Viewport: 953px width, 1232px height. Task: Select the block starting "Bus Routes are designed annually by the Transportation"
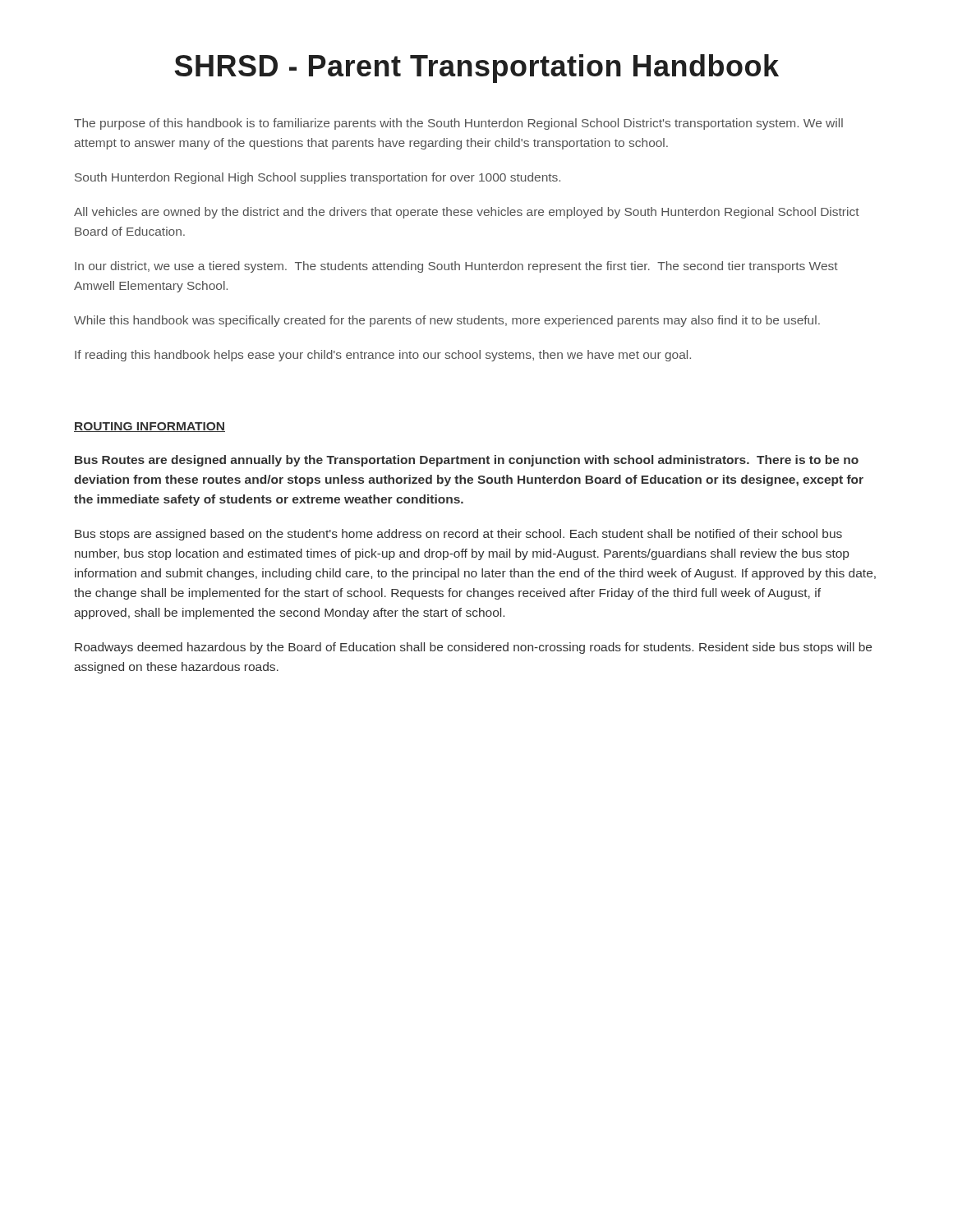click(x=469, y=479)
